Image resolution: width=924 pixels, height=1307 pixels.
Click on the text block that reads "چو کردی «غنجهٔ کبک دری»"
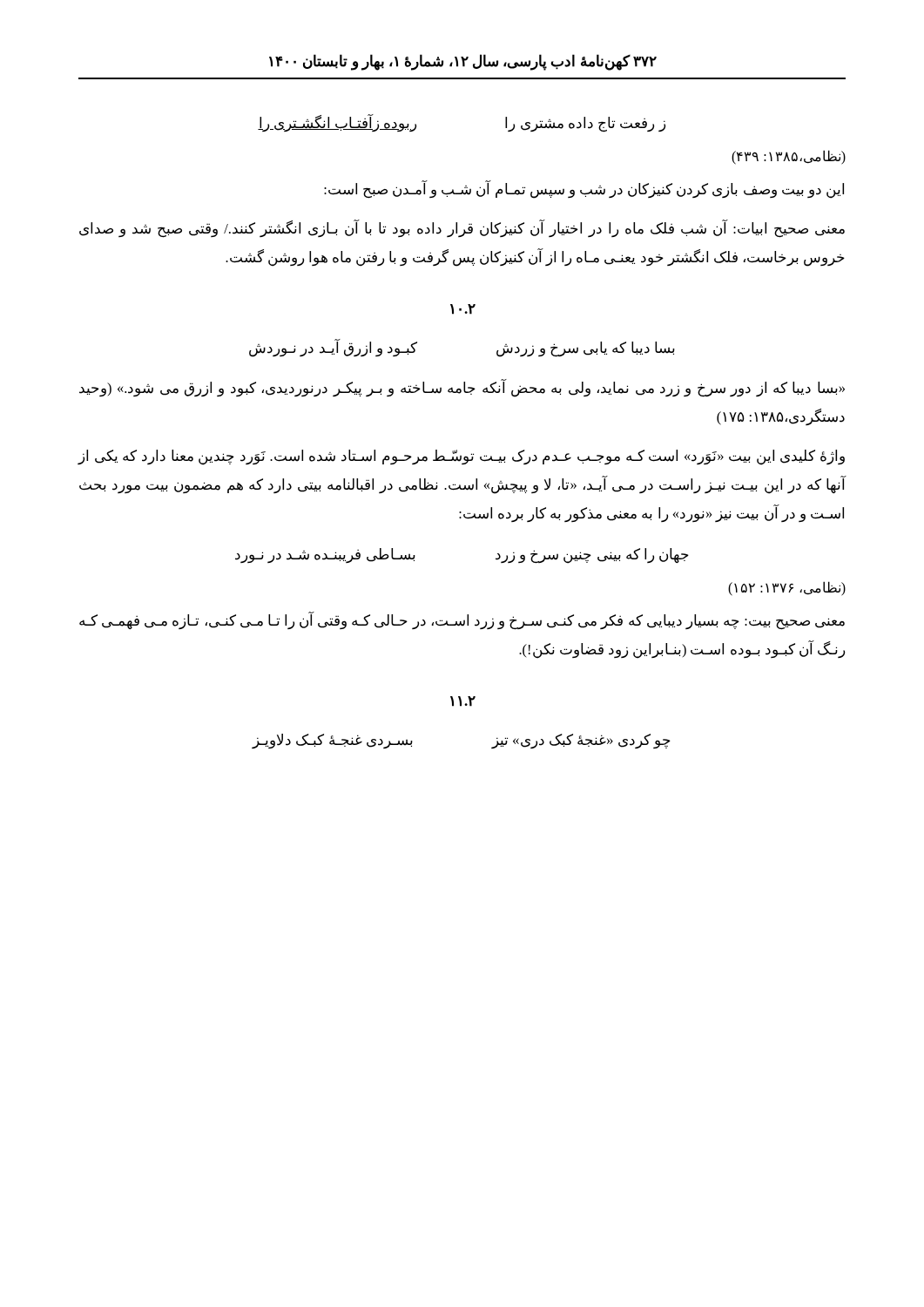coord(592,741)
